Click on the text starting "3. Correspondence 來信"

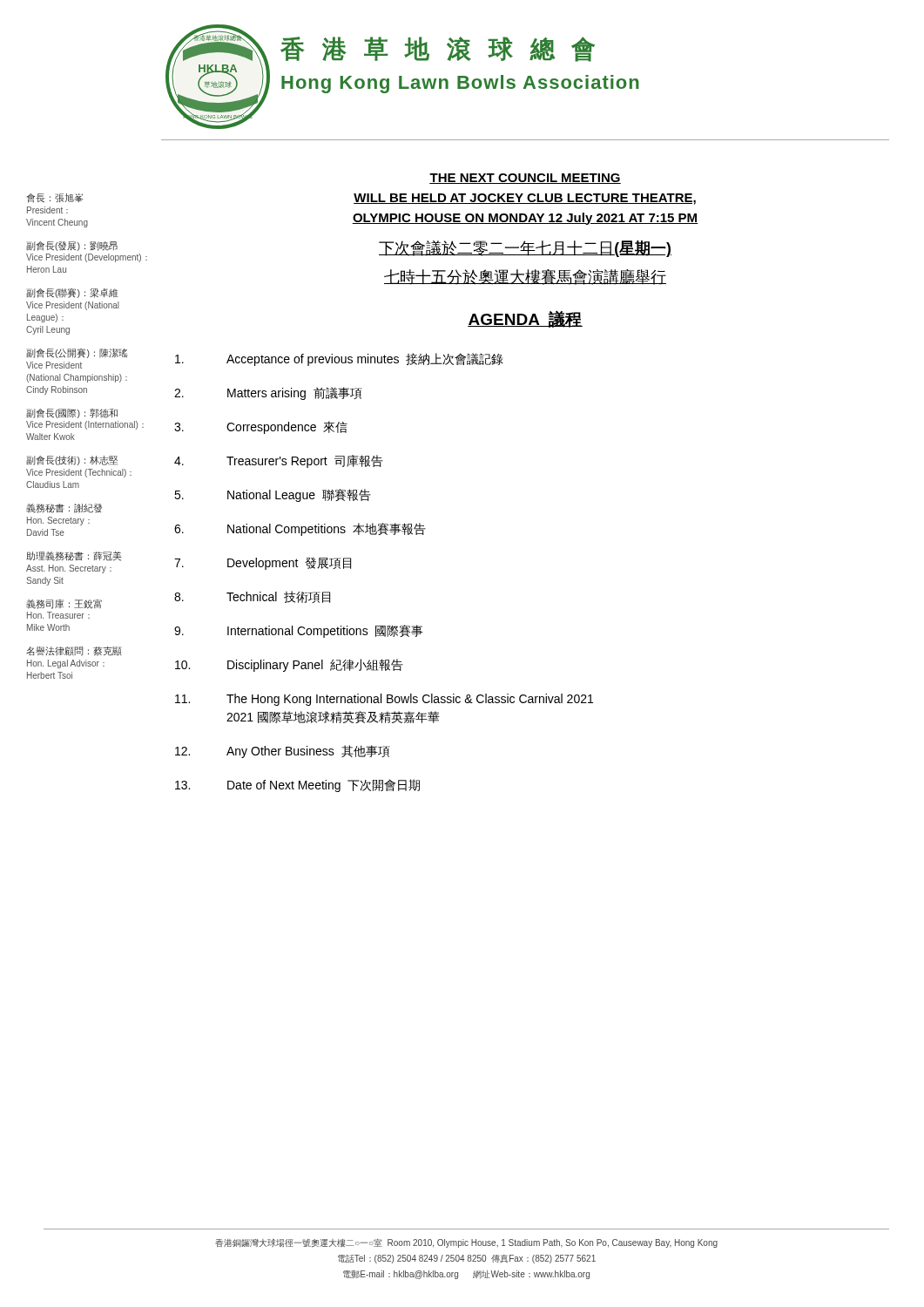click(x=261, y=427)
